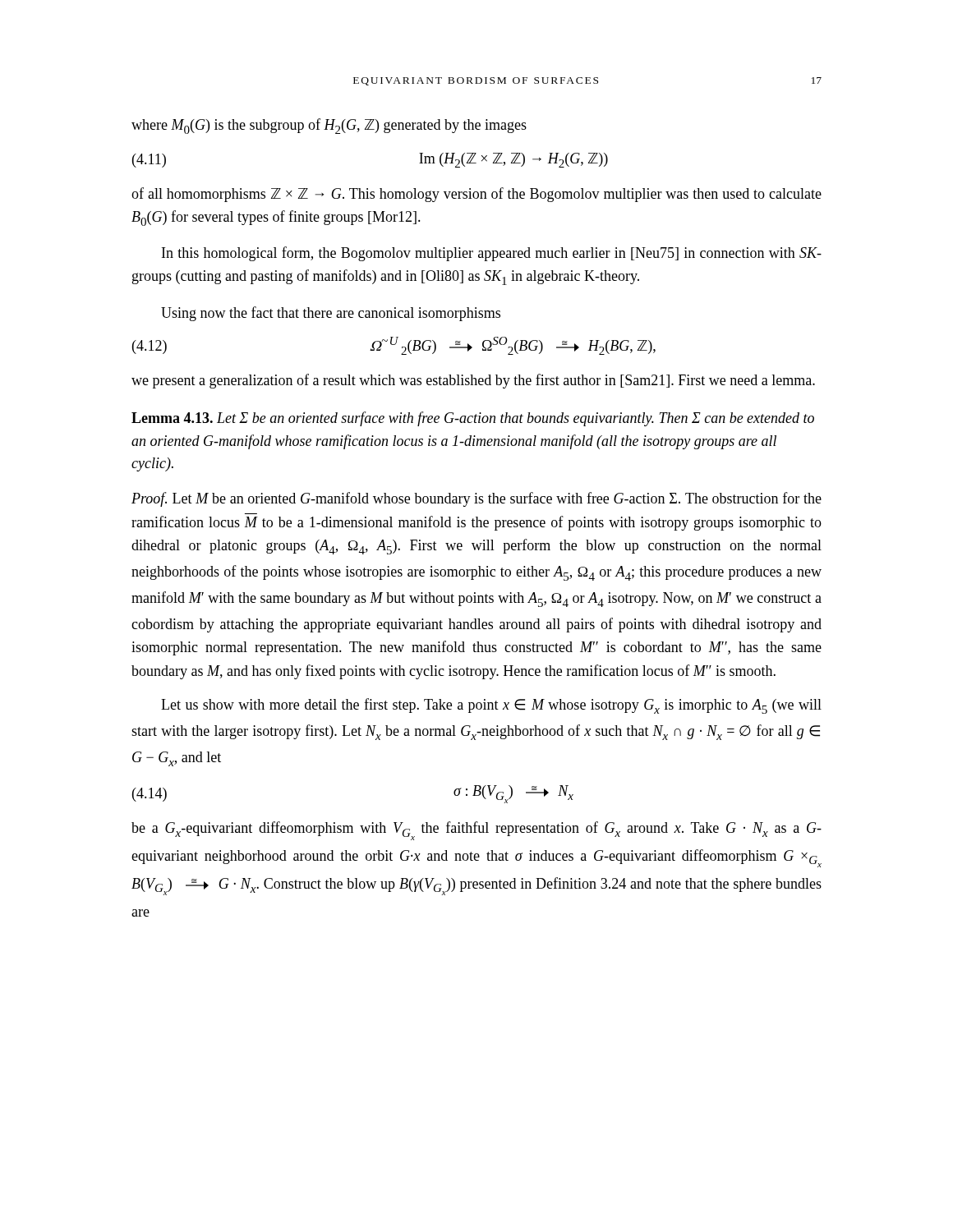Find the region starting "Proof. Let M"

click(x=476, y=585)
